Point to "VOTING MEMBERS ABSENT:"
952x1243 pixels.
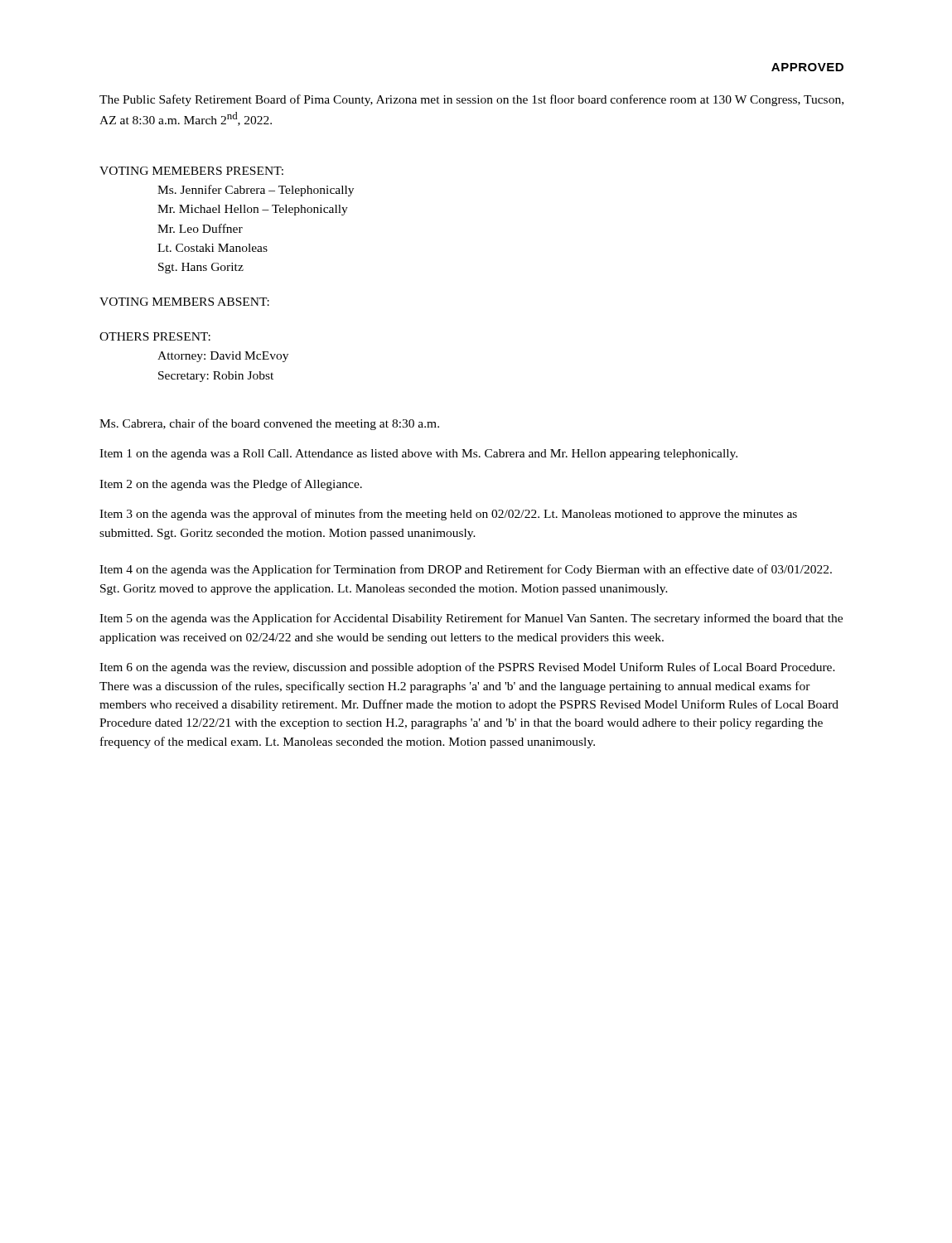tap(185, 301)
